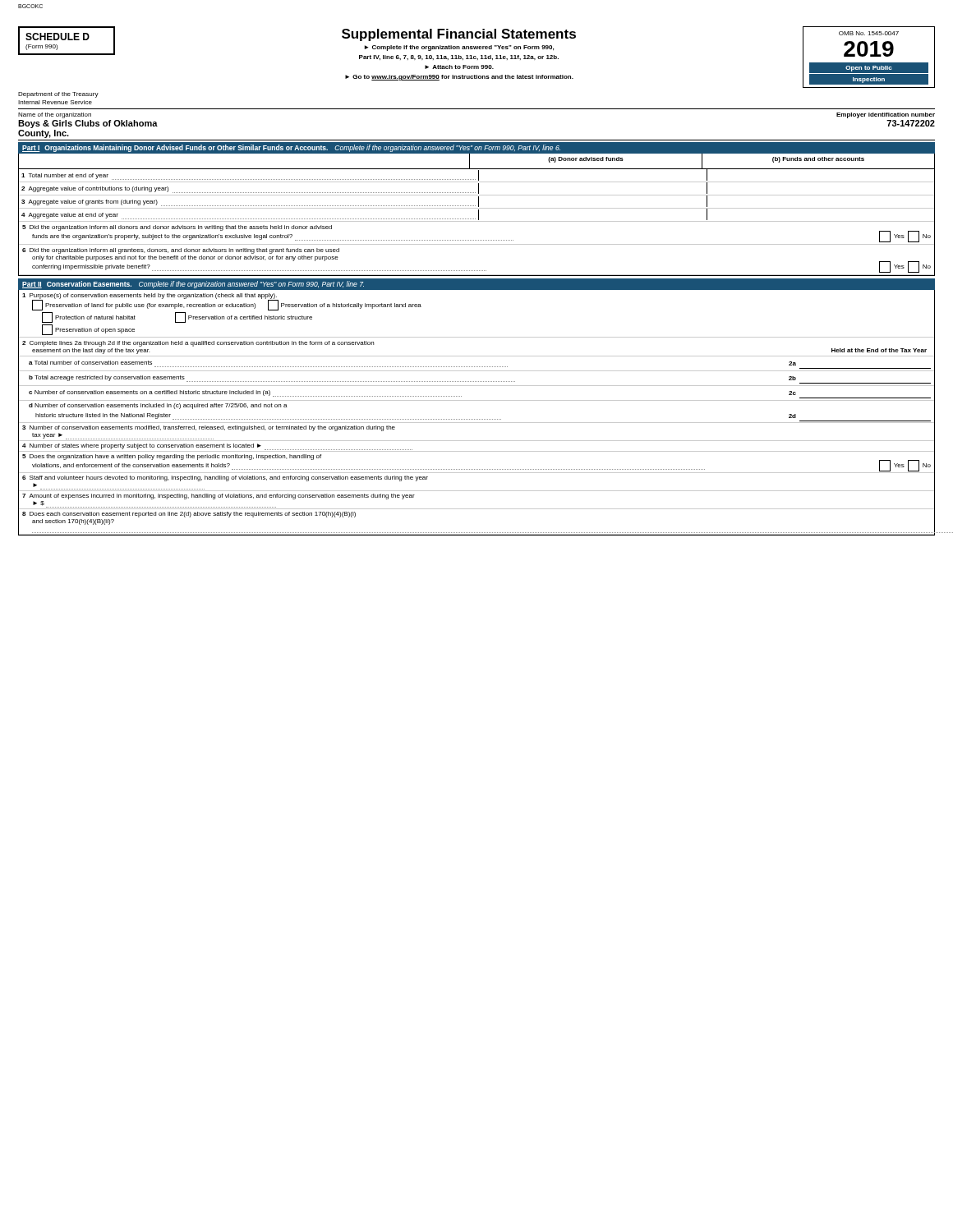953x1232 pixels.
Task: Click where it says "County, Inc."
Action: coord(44,133)
